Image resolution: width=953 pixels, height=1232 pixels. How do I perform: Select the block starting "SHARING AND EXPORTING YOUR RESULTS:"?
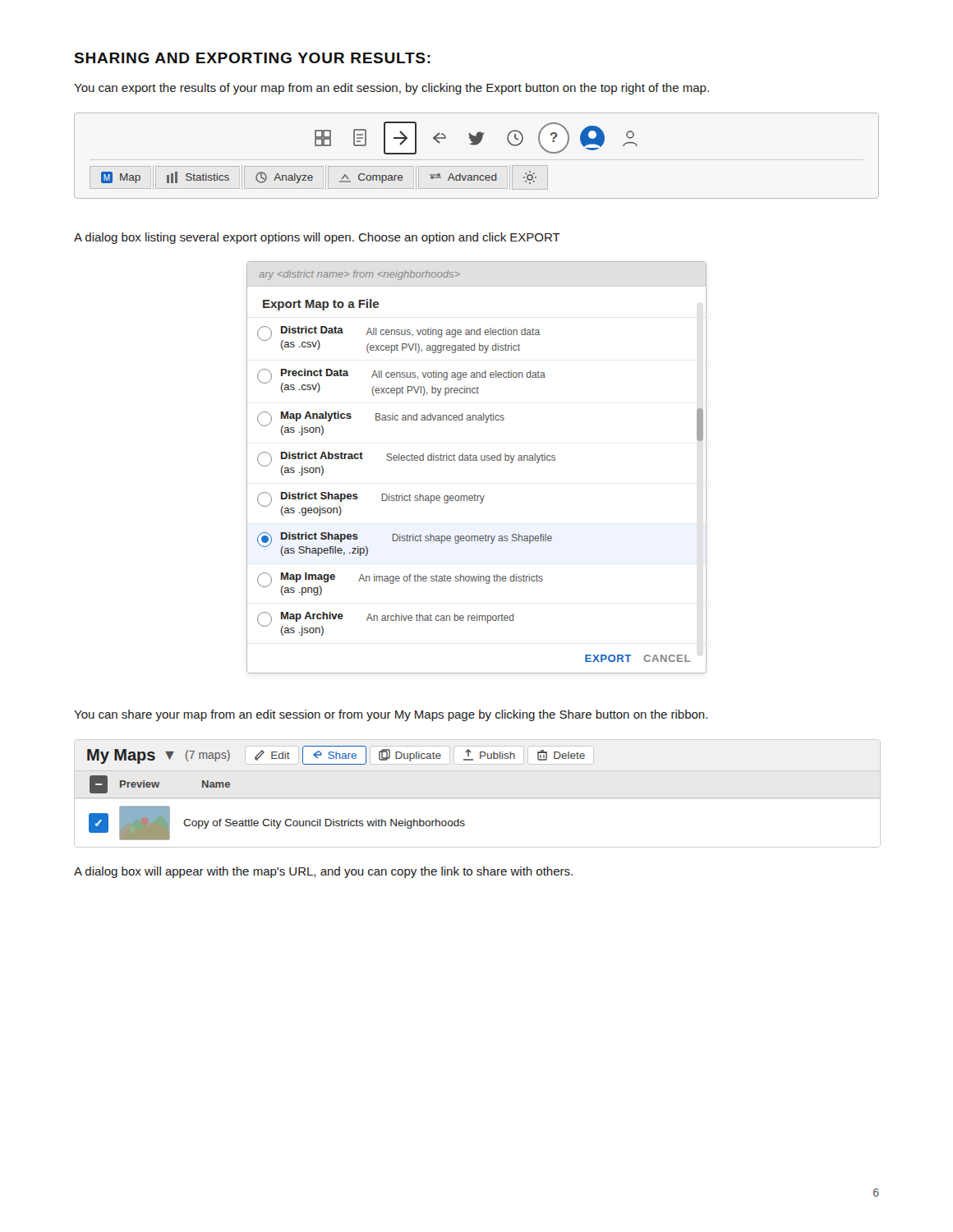(253, 58)
